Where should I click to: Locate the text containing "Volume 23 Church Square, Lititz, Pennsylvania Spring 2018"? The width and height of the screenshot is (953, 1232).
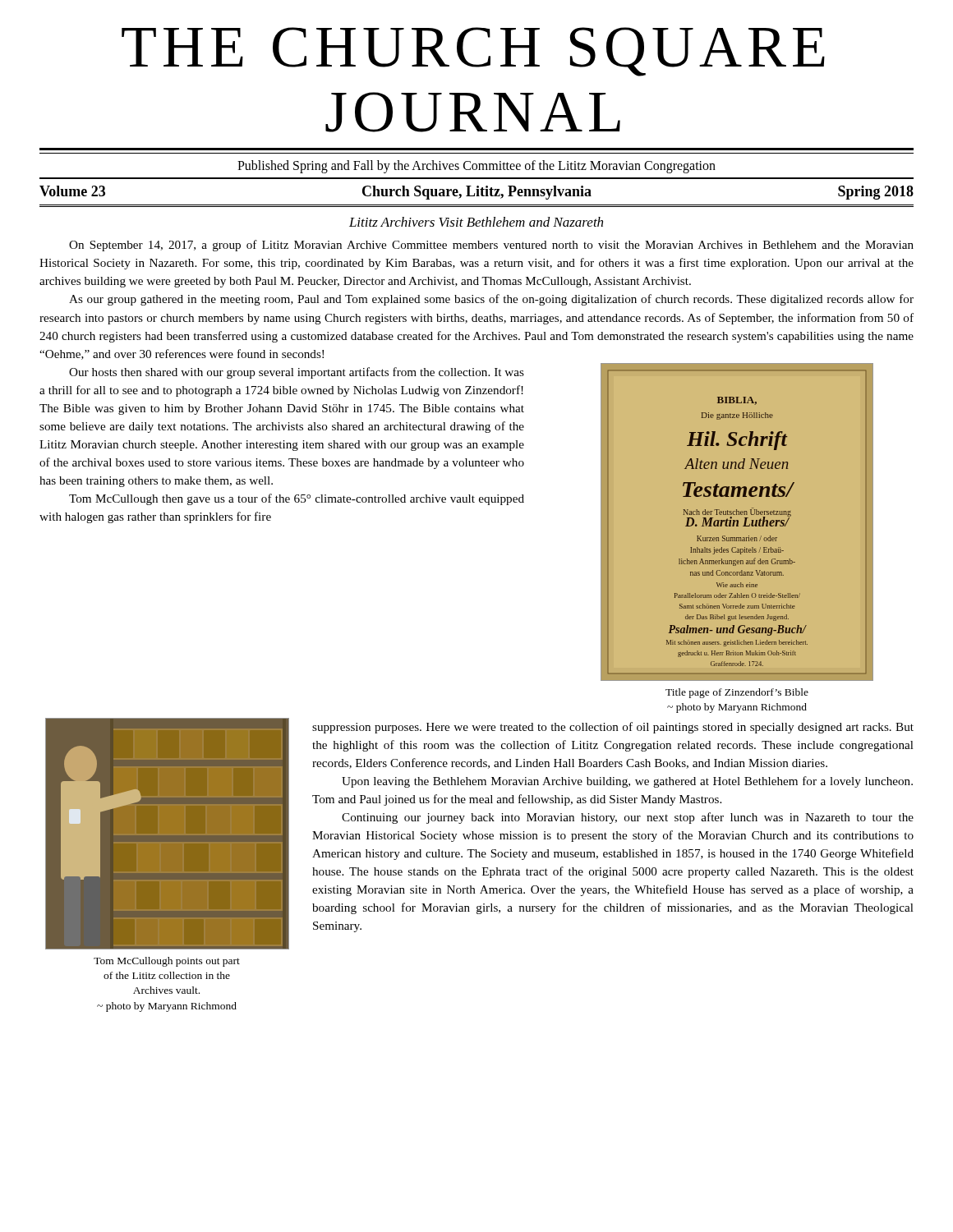[476, 192]
